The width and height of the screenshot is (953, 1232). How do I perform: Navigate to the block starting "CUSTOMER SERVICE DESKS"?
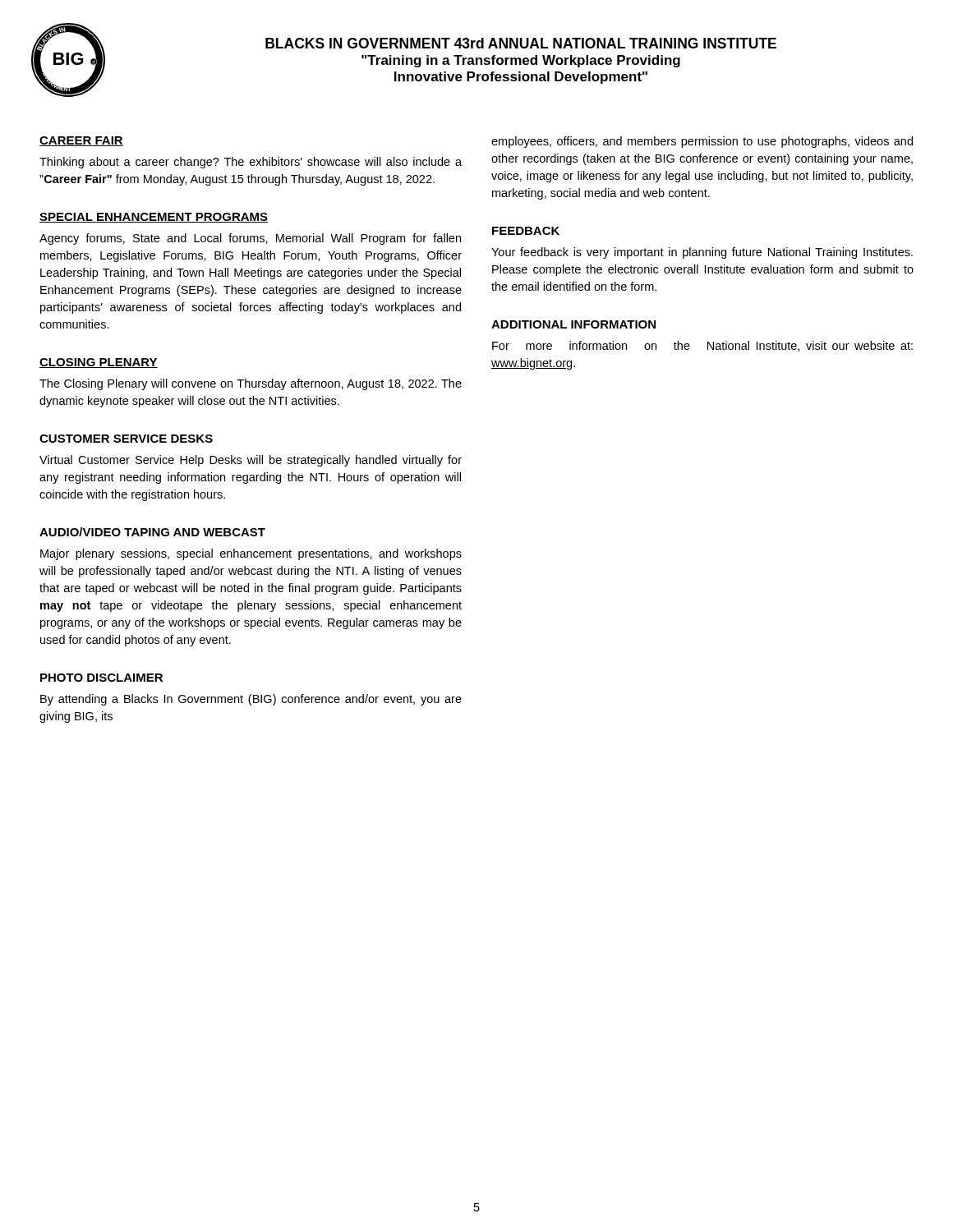(126, 438)
